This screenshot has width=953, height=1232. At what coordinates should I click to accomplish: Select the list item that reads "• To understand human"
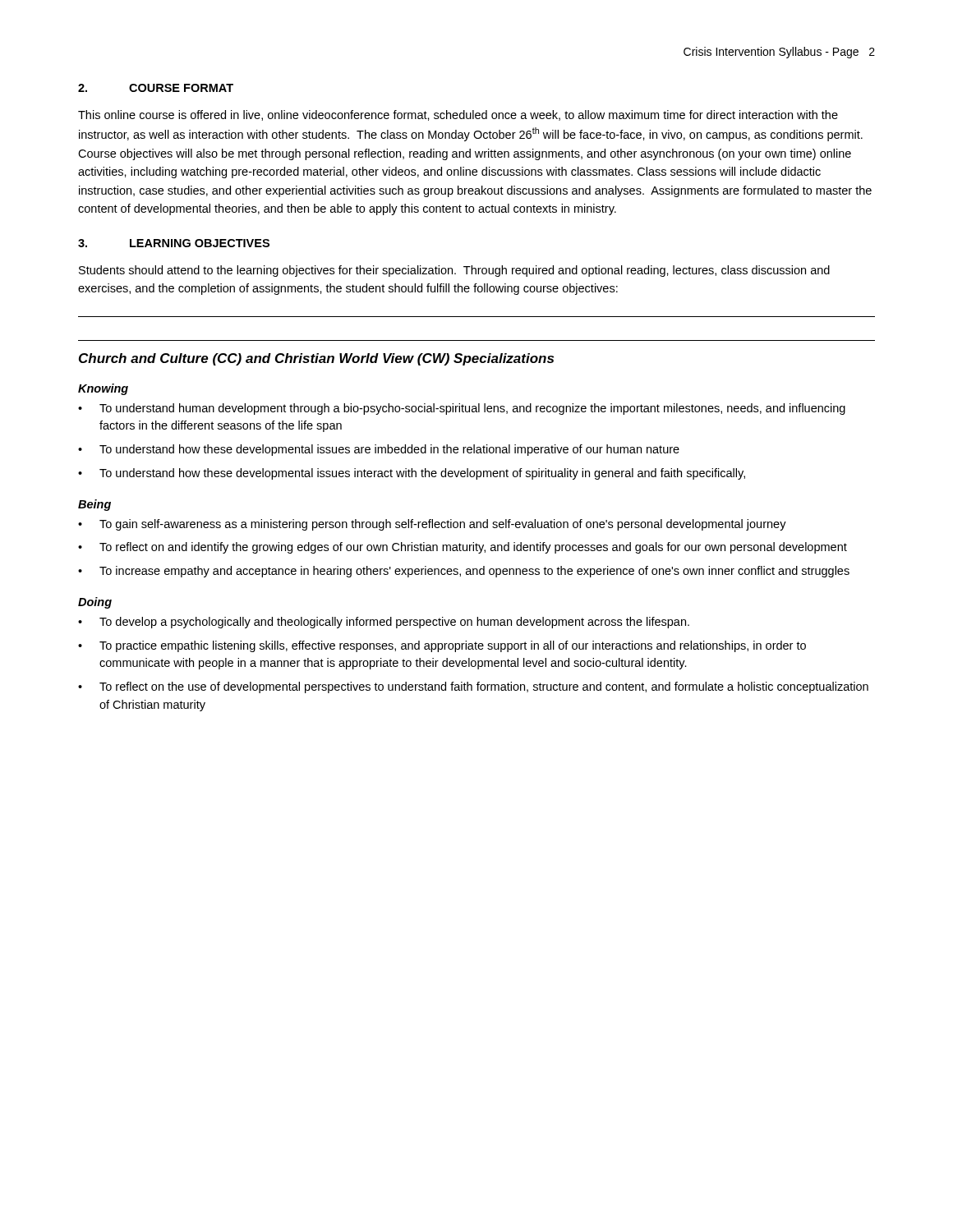pos(476,418)
